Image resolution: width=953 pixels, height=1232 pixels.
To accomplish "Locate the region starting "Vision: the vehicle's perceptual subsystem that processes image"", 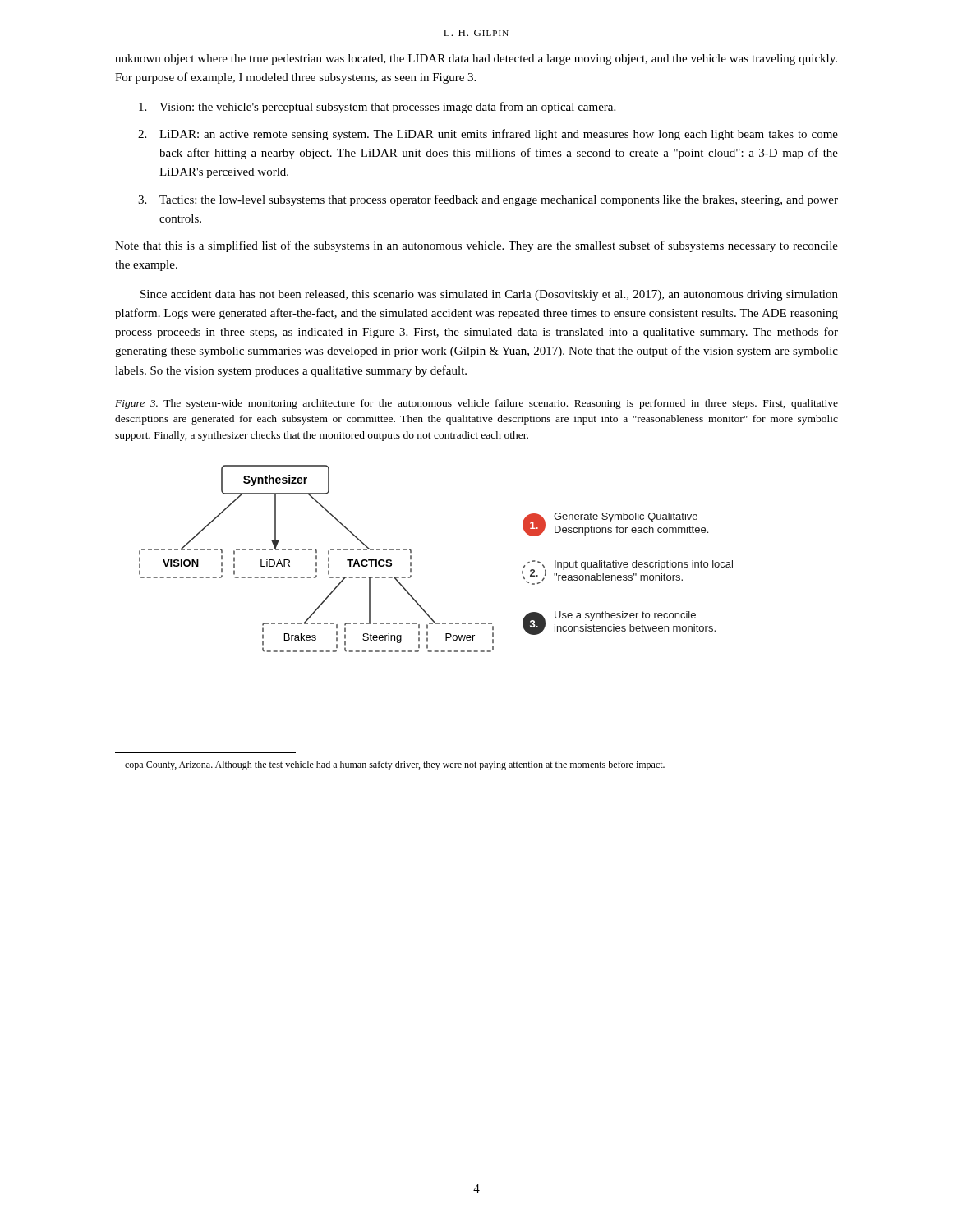I will pos(377,107).
